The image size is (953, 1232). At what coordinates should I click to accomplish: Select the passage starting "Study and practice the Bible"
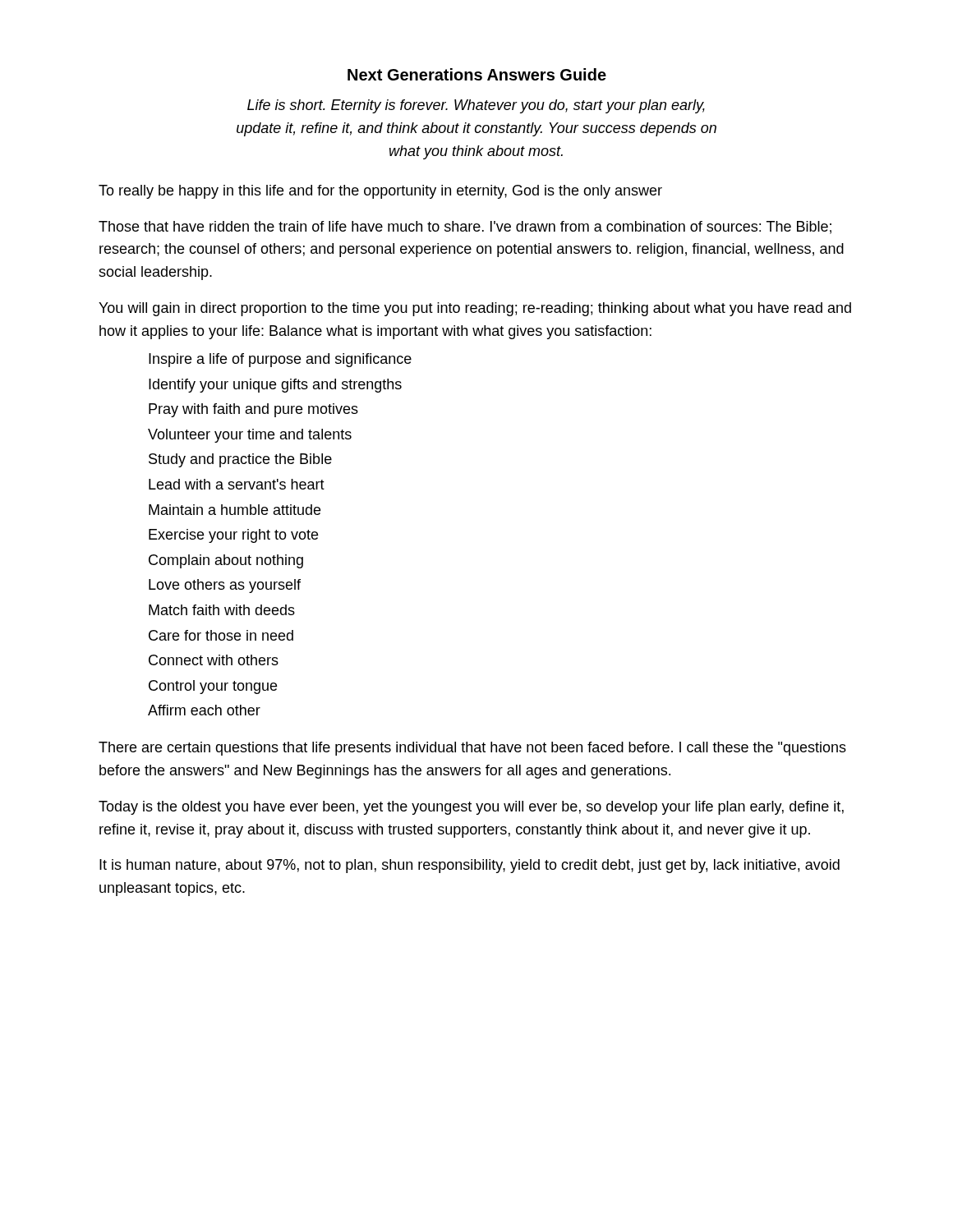tap(240, 459)
